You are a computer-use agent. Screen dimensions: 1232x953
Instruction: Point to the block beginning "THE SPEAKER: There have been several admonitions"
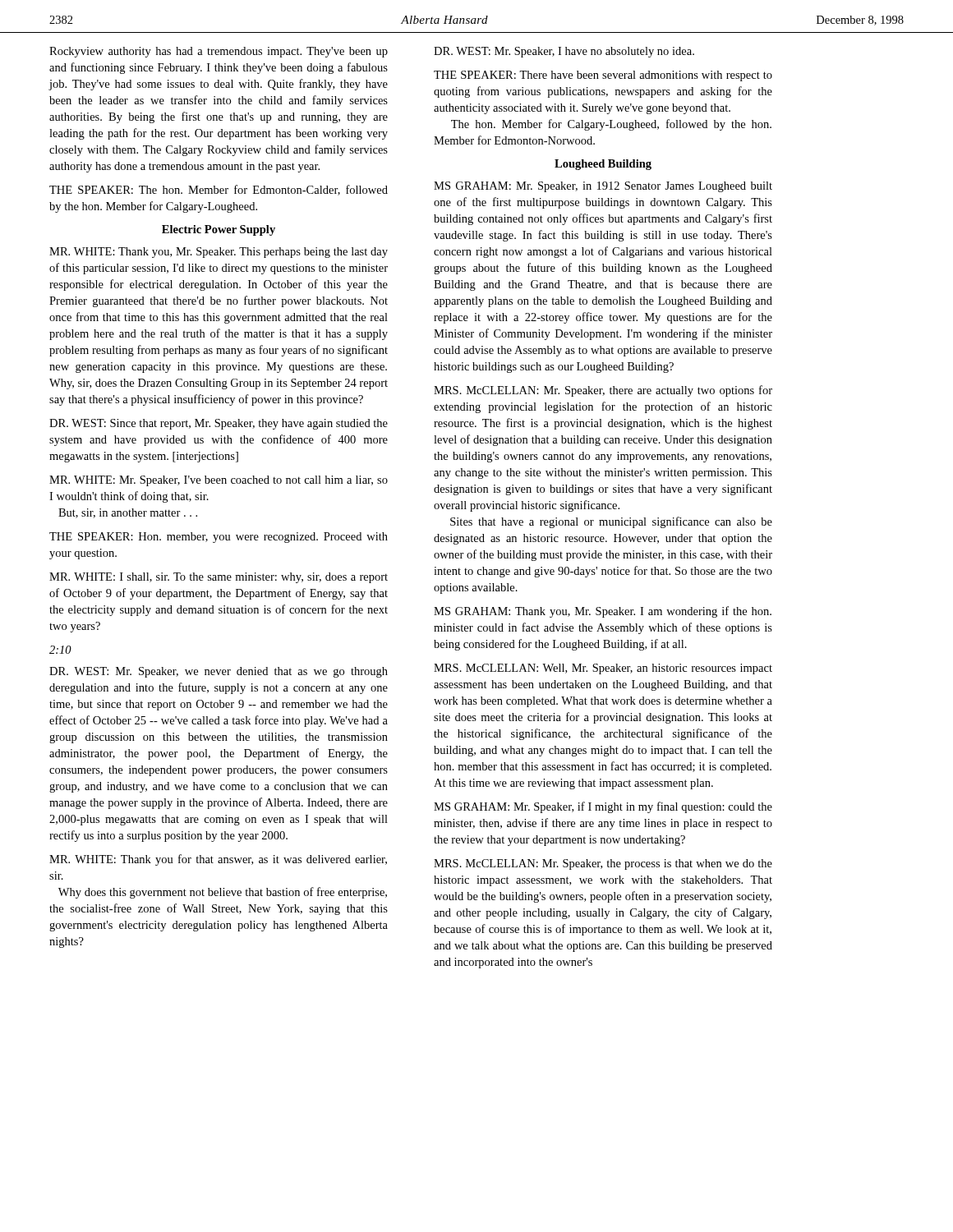[x=603, y=108]
